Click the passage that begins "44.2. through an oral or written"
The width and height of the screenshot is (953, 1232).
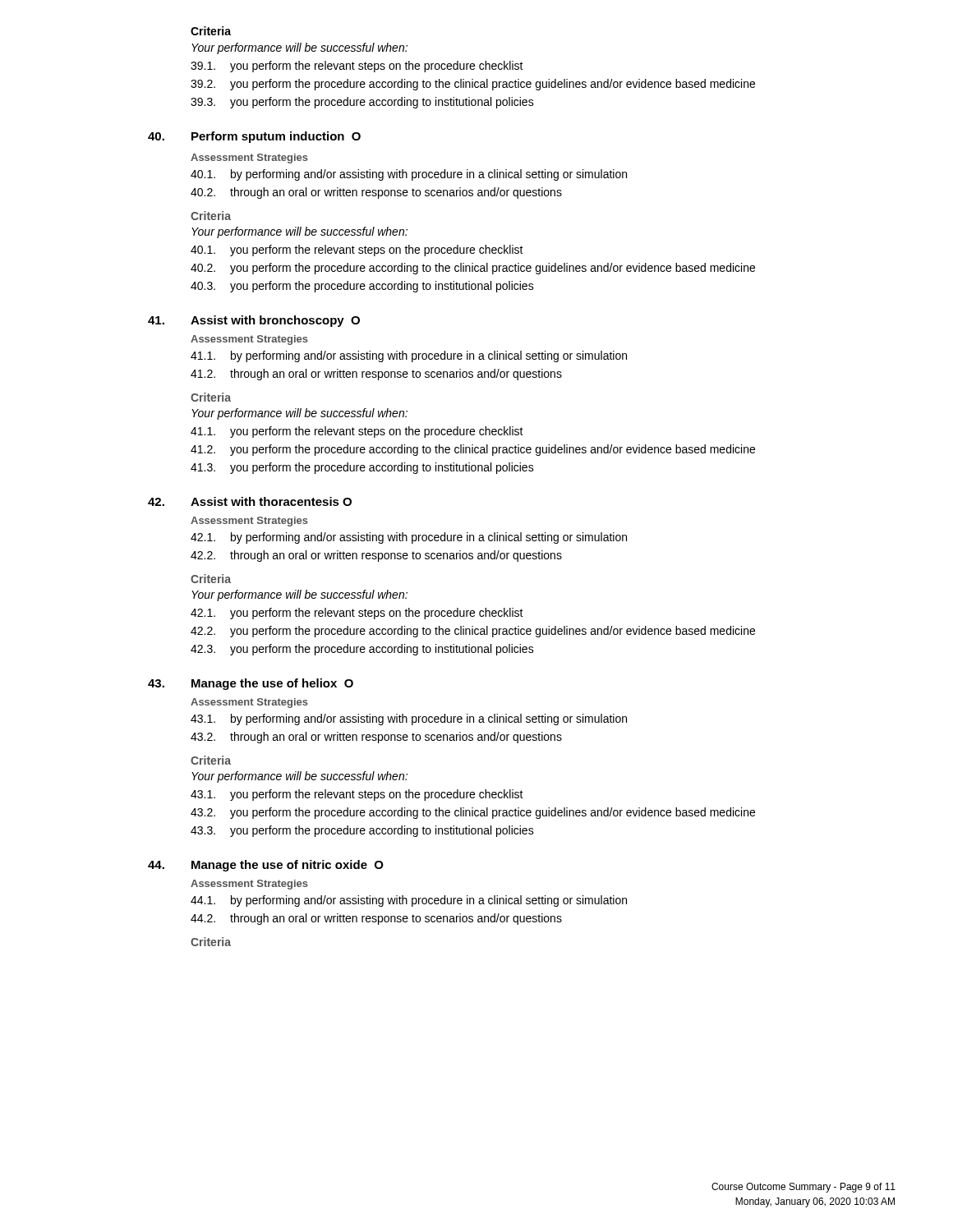click(x=543, y=919)
